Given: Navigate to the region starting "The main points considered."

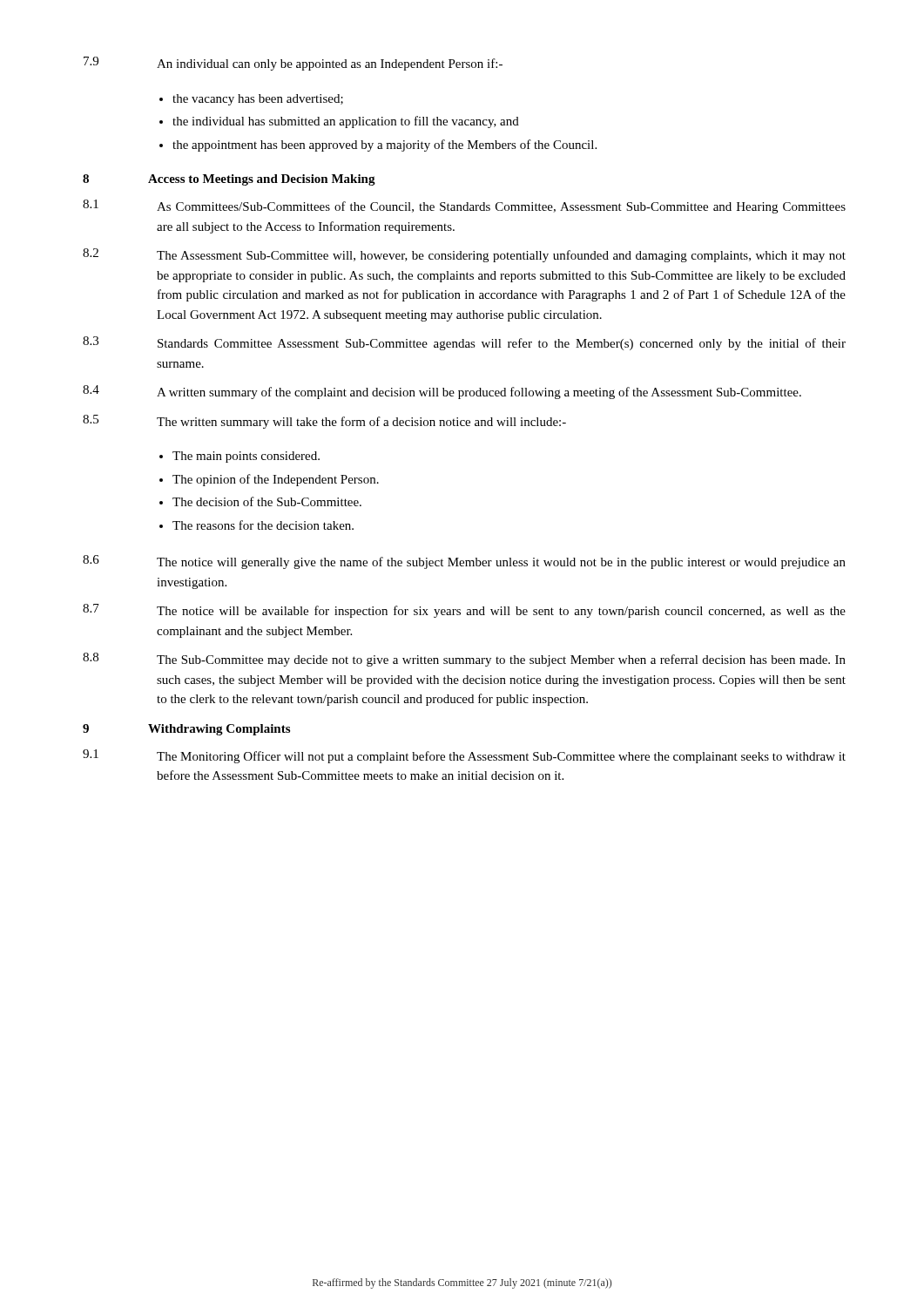Looking at the screenshot, I should pyautogui.click(x=246, y=456).
